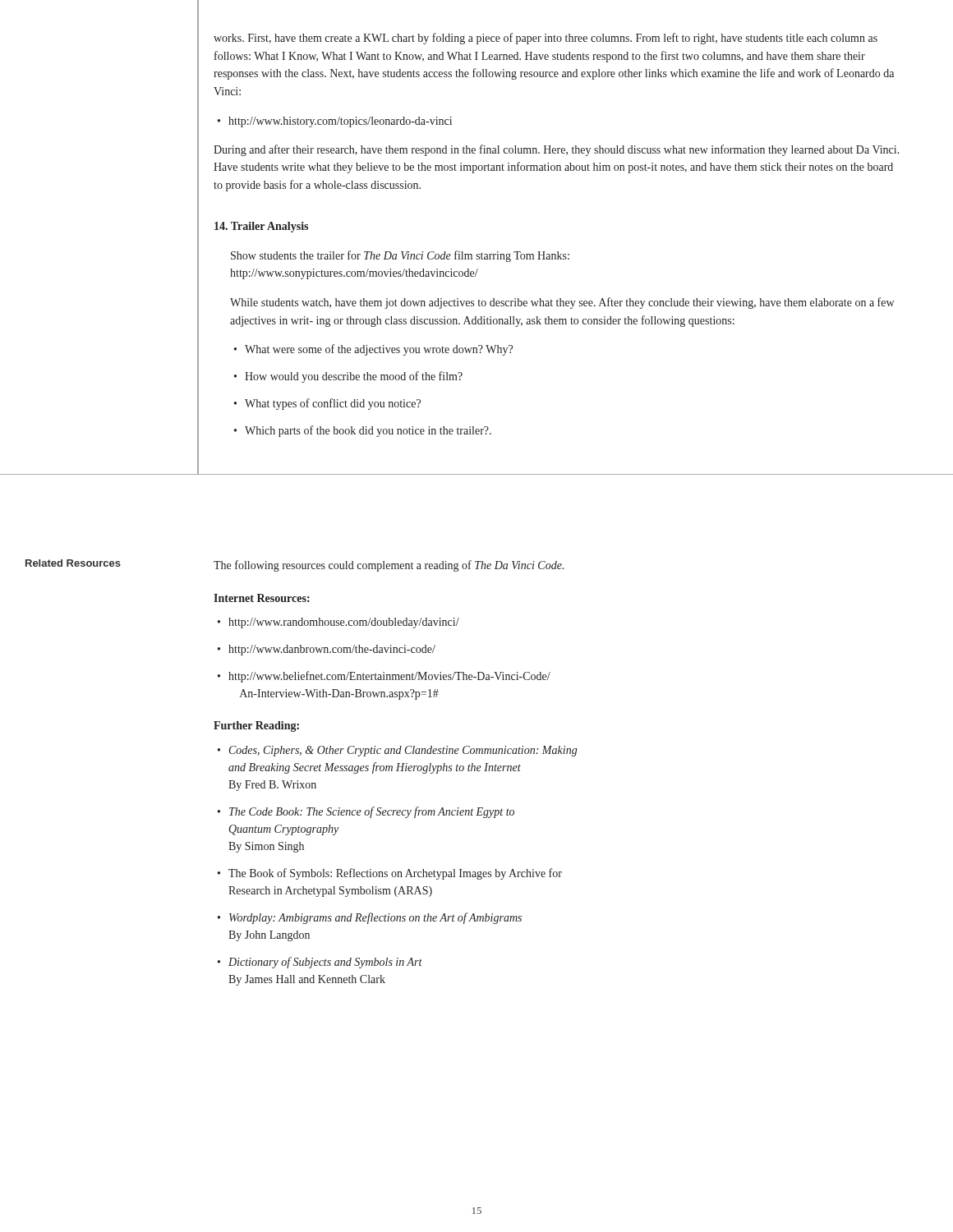Find the text block starting "Which parts of the book"
The width and height of the screenshot is (953, 1232).
pyautogui.click(x=363, y=431)
